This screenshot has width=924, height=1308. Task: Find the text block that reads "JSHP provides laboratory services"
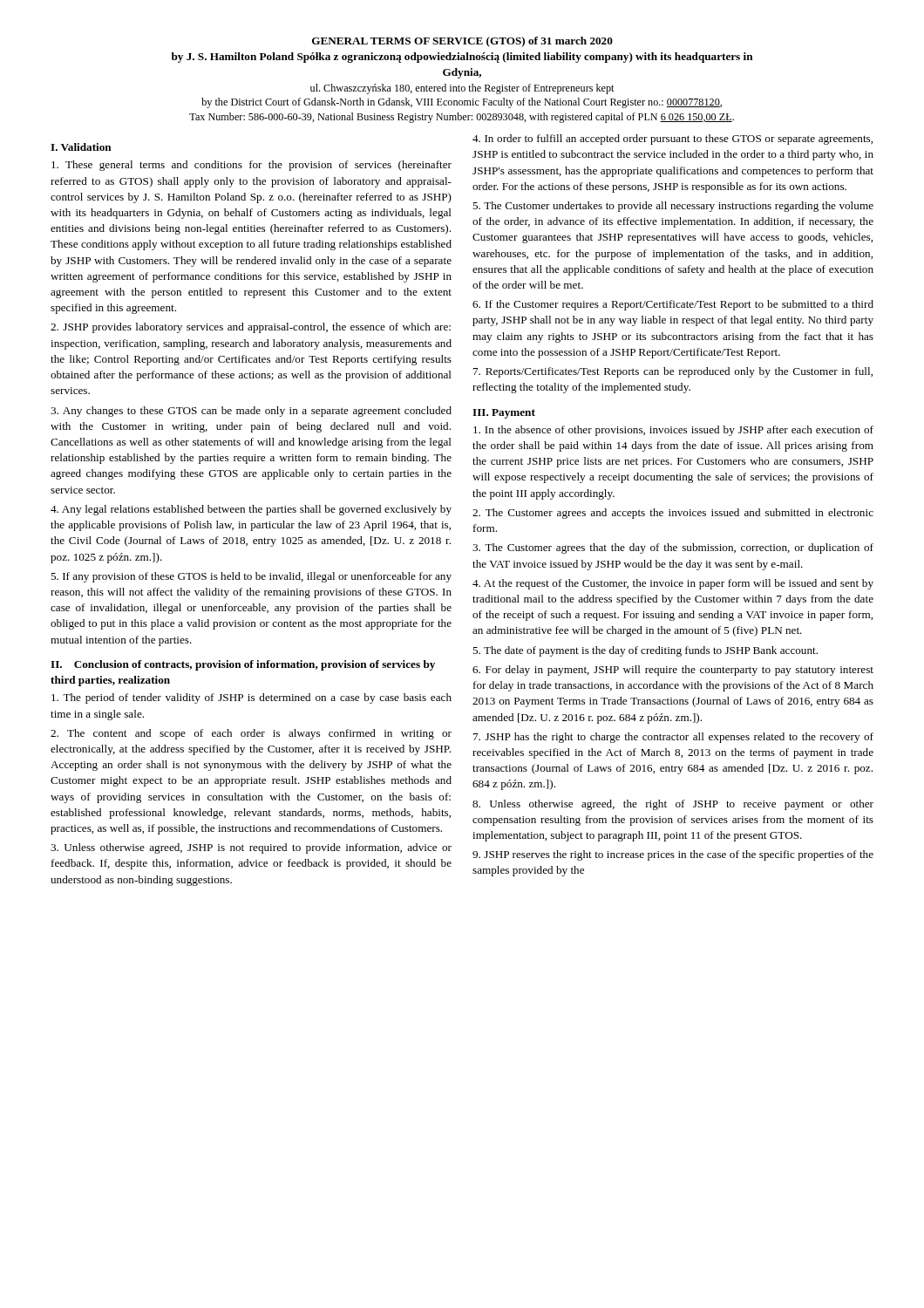click(251, 359)
